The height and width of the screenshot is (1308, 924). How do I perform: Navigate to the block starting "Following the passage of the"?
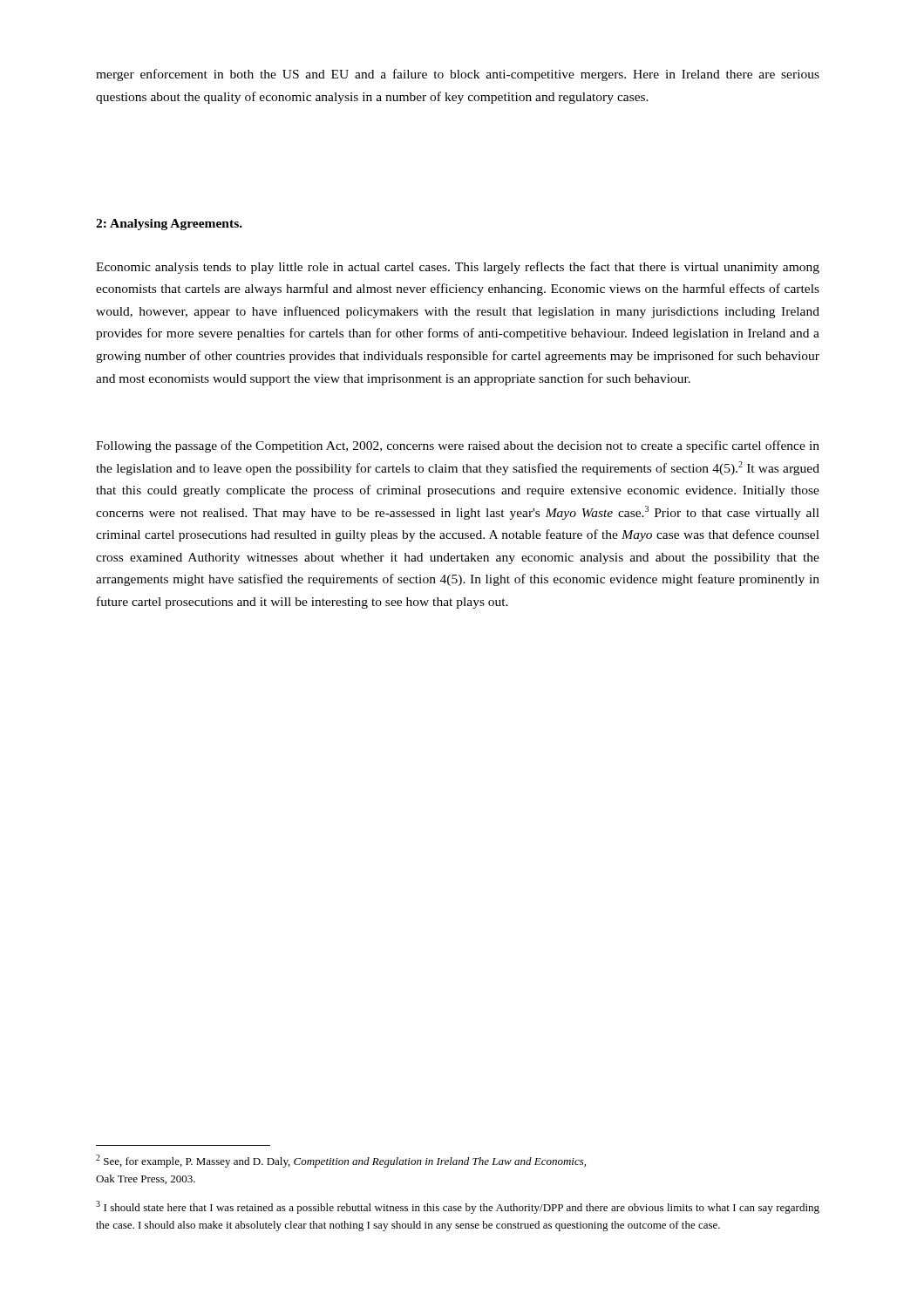(x=458, y=523)
